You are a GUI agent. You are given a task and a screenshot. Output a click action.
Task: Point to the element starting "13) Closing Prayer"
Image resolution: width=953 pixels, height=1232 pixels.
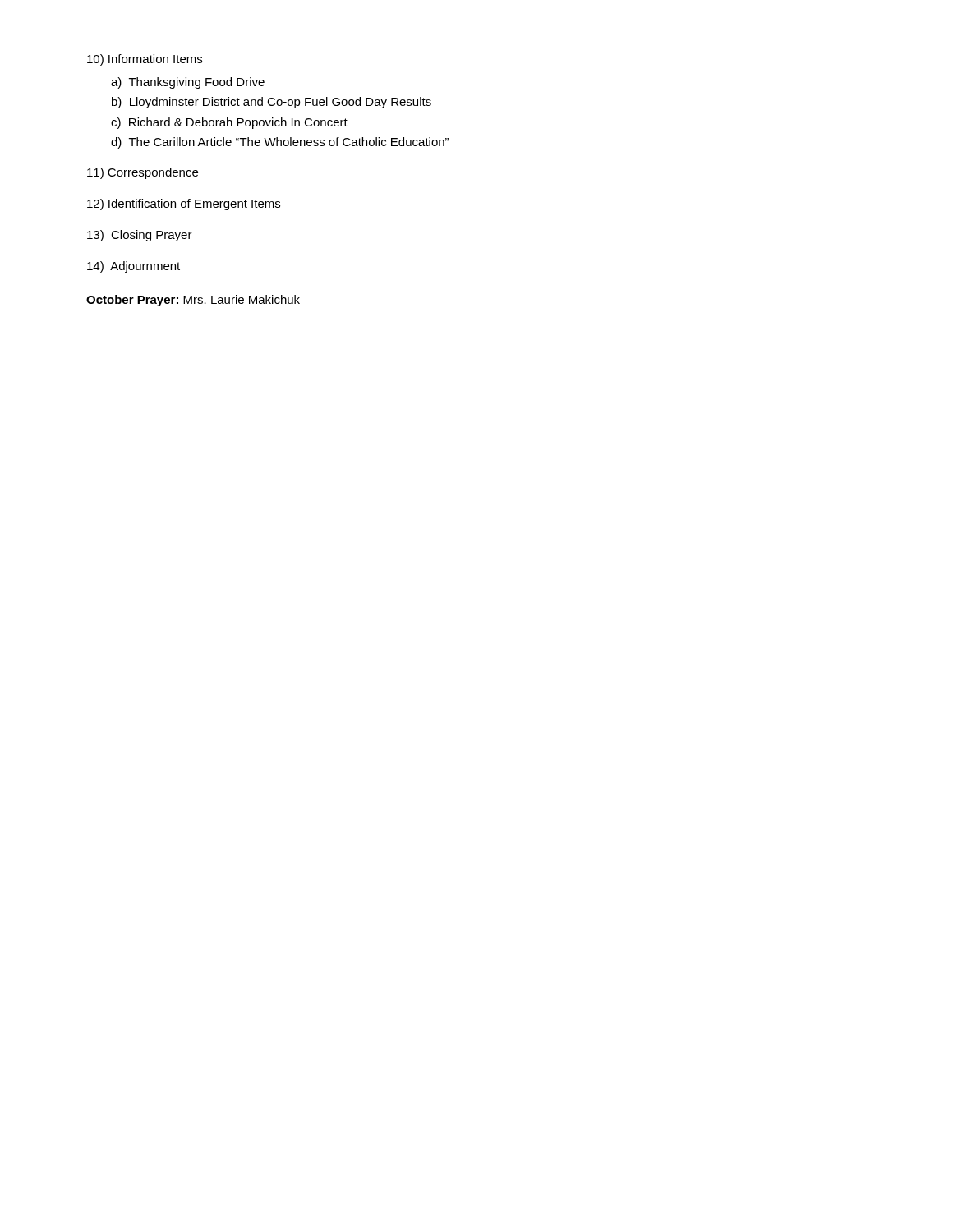click(x=139, y=235)
